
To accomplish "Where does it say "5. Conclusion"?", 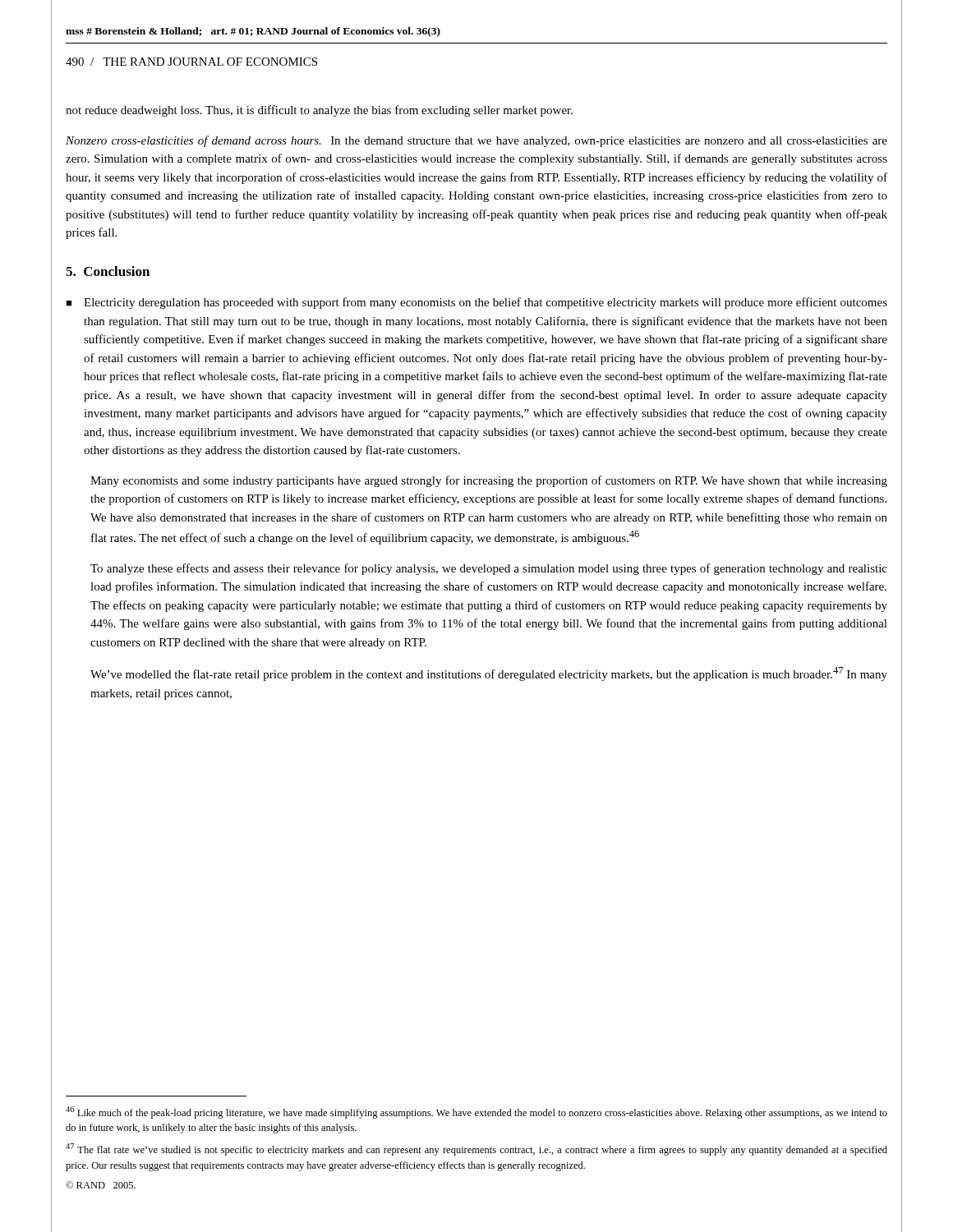I will [108, 271].
